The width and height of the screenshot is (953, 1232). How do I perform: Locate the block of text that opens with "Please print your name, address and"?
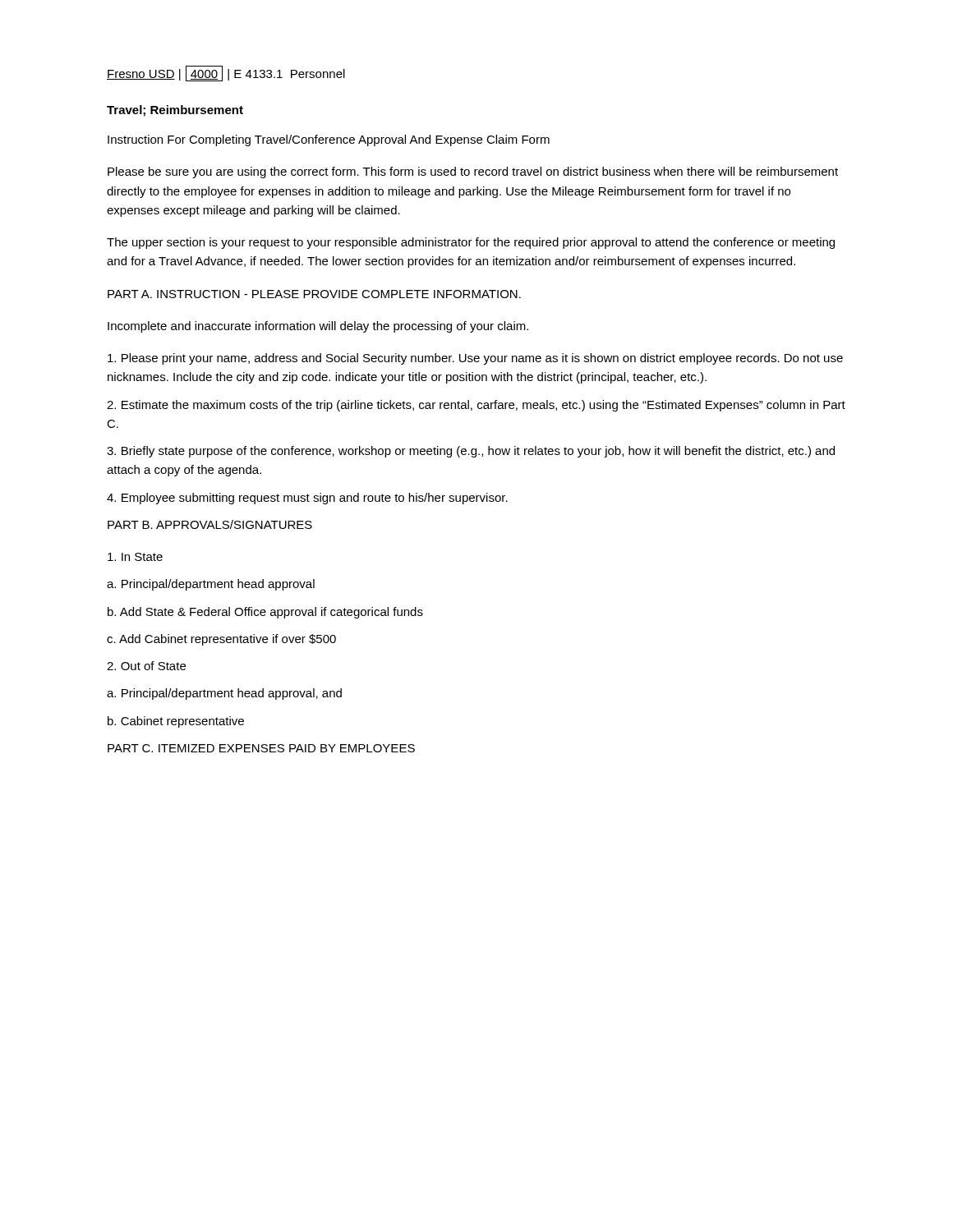point(475,367)
